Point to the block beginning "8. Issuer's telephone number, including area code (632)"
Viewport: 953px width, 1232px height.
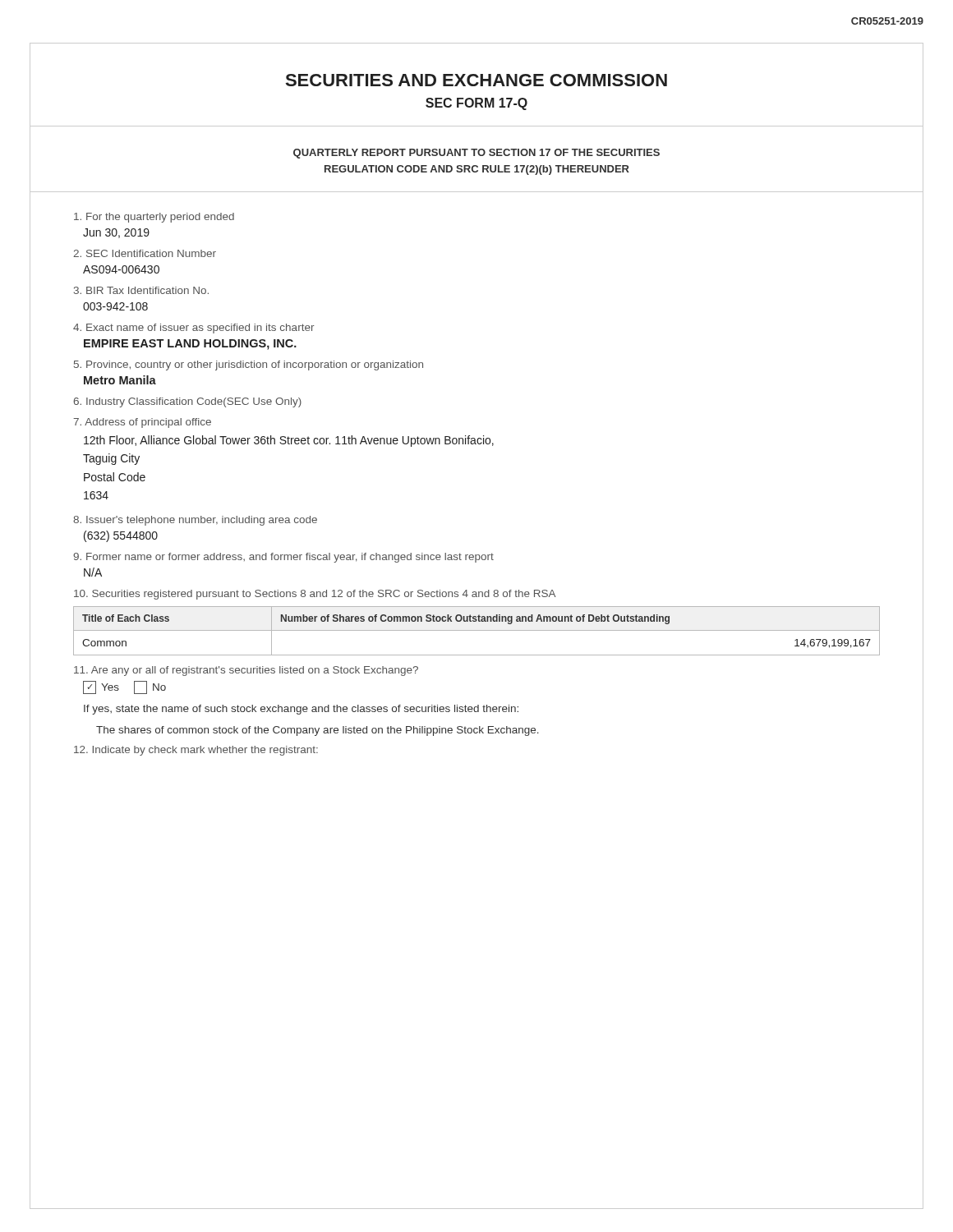(x=195, y=521)
